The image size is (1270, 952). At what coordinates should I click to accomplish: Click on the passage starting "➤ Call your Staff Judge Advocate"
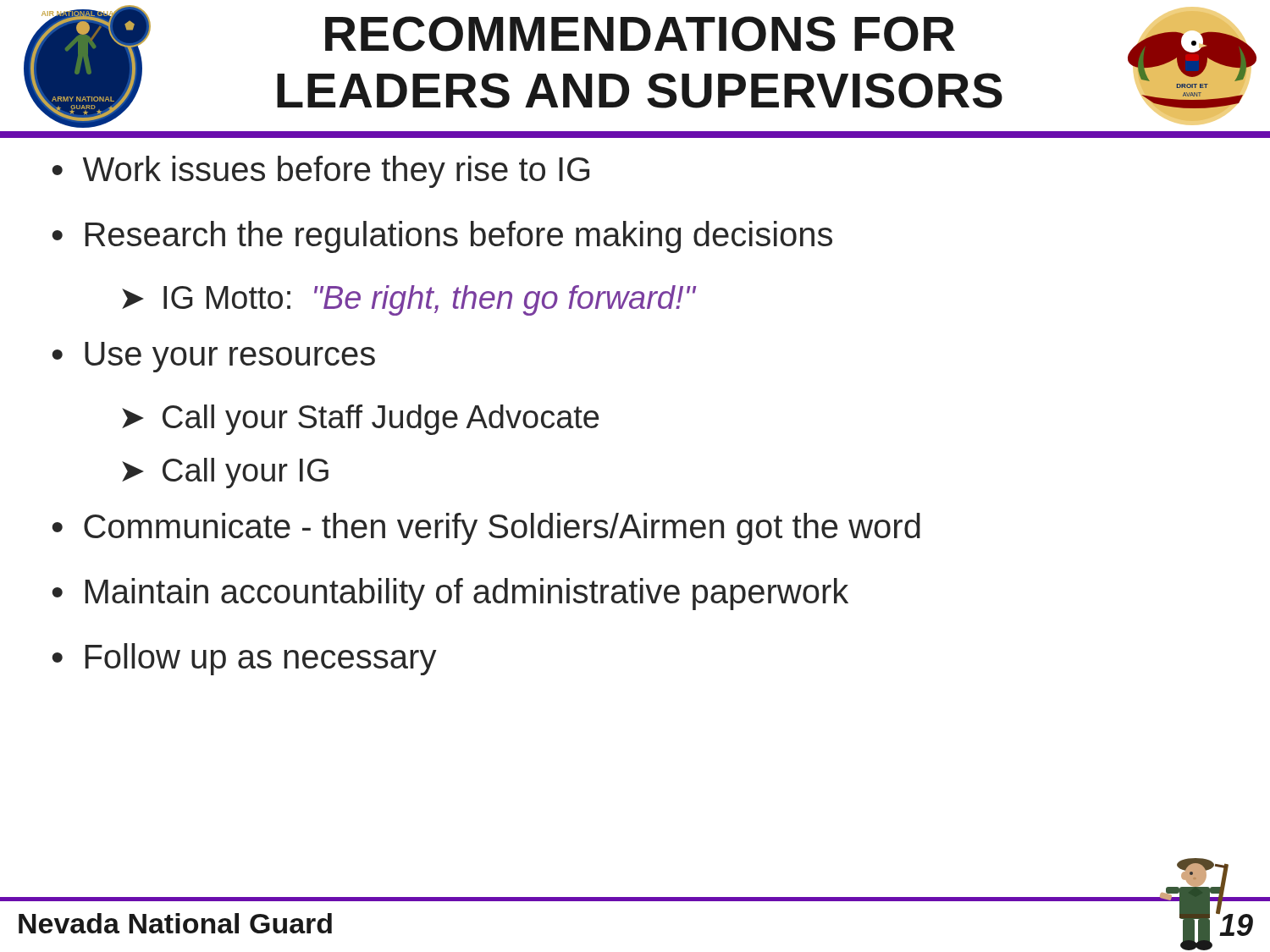point(359,417)
